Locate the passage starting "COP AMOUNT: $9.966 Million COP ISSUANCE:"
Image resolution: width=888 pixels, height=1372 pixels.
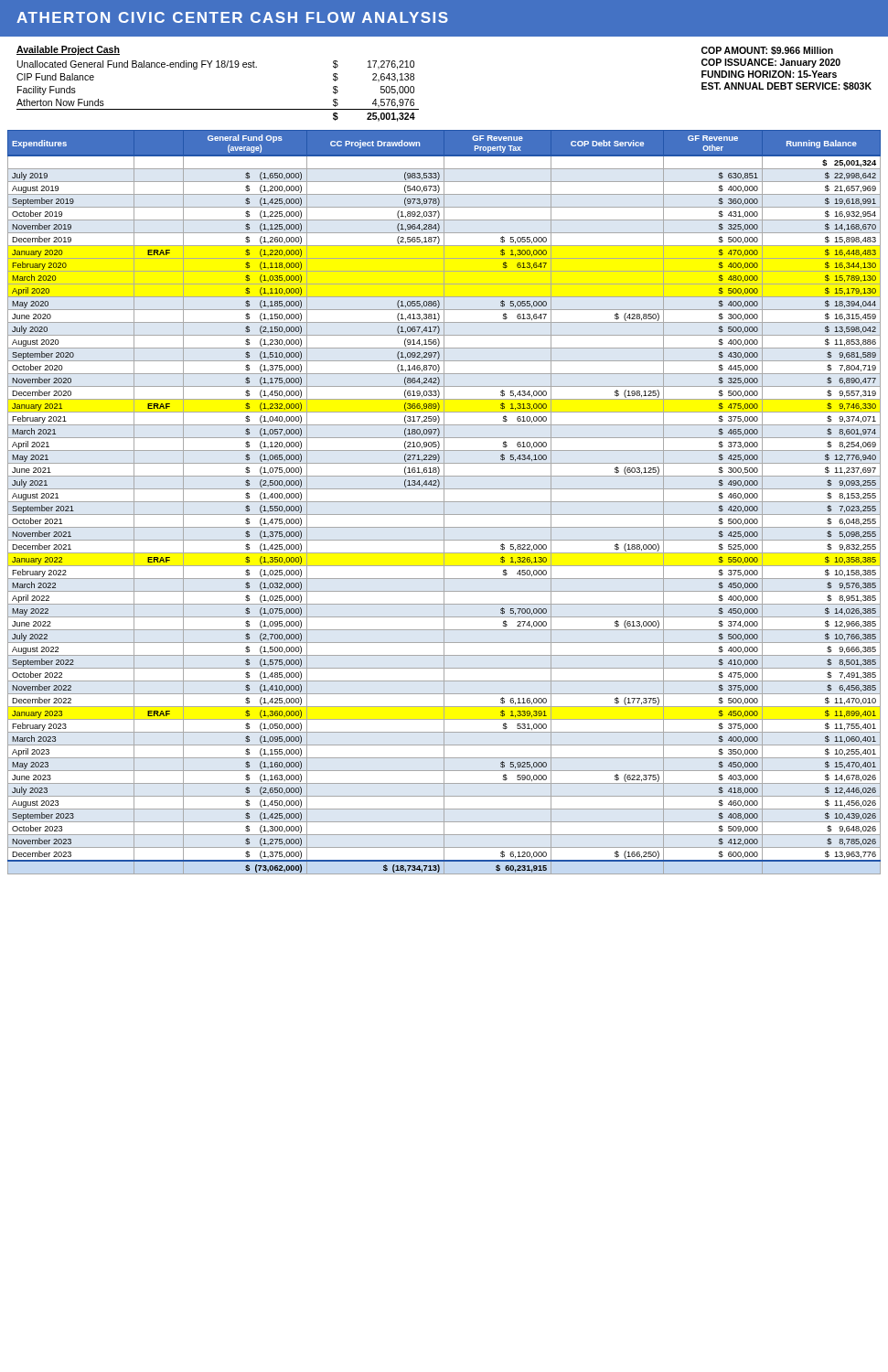coord(786,68)
